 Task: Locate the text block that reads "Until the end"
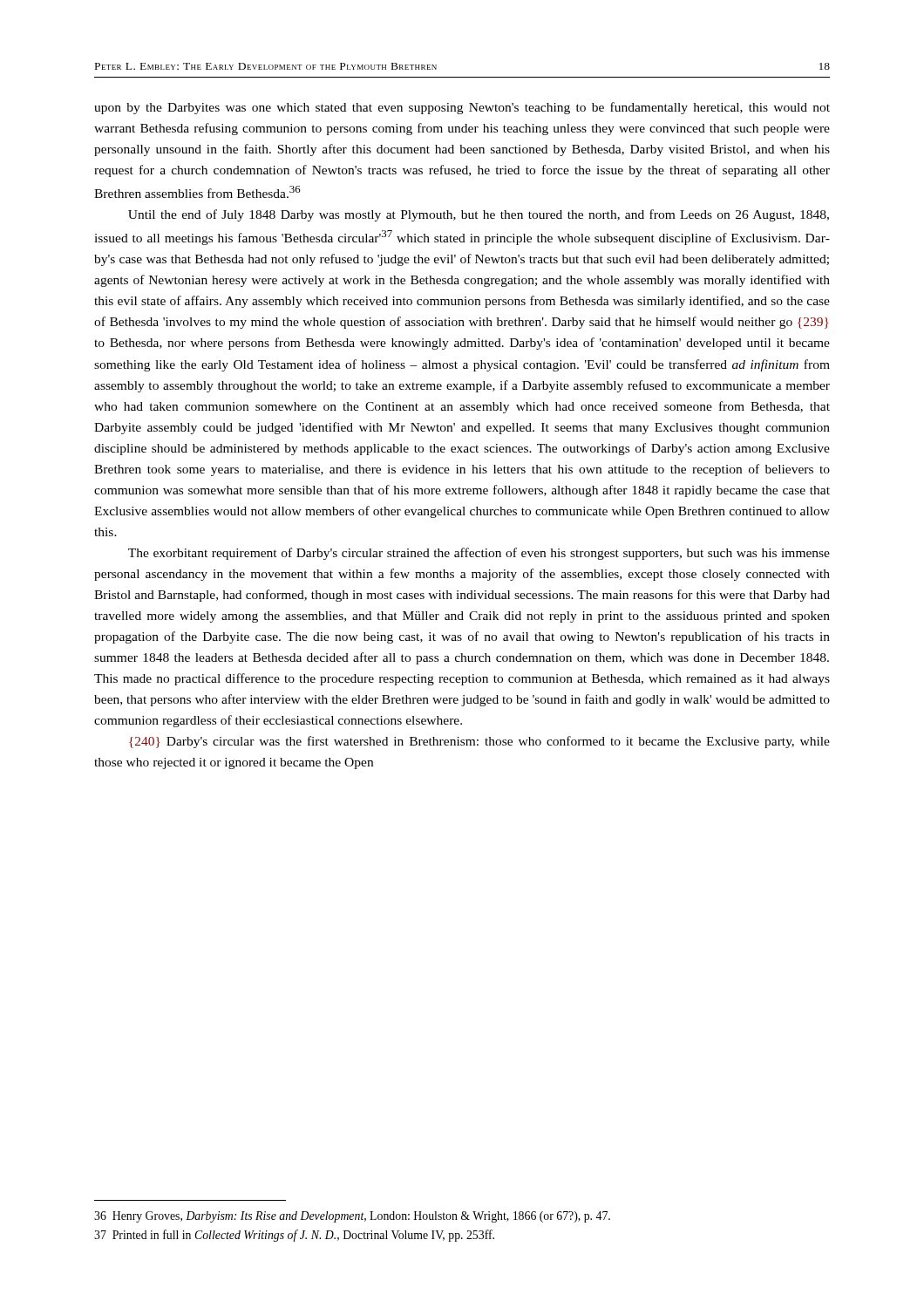click(x=462, y=373)
